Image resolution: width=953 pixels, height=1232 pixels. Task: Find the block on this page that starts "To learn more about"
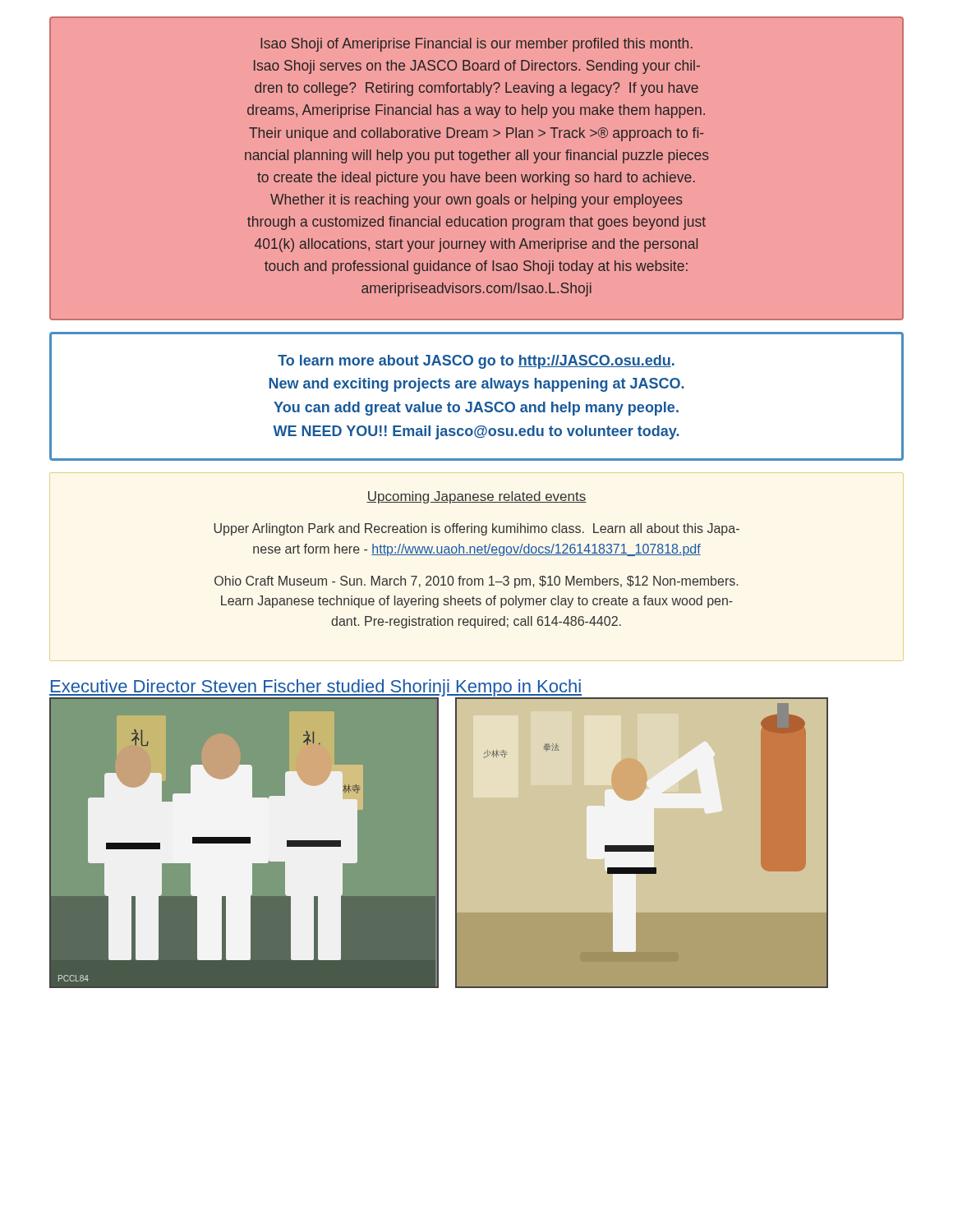(476, 396)
